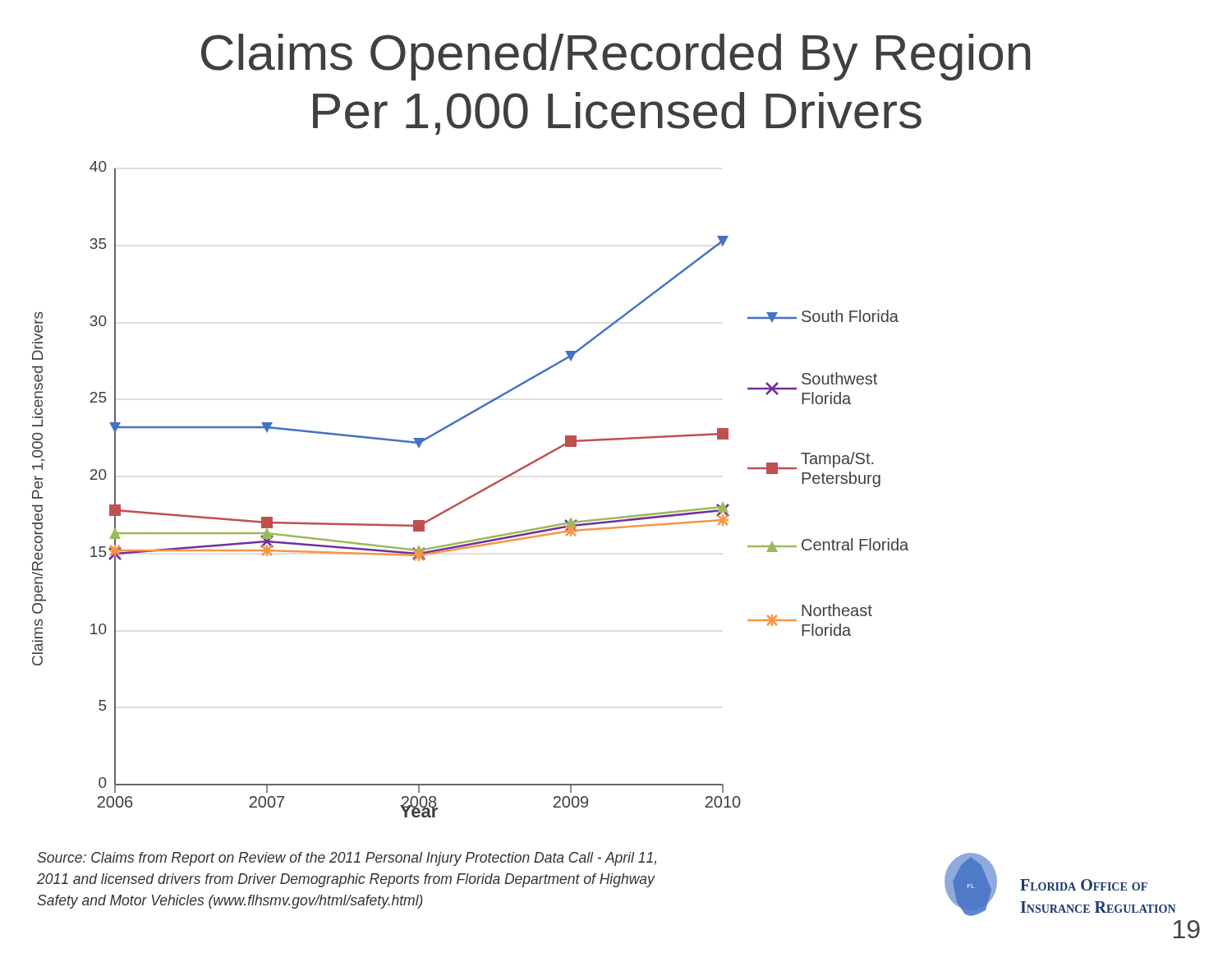
Task: Find the logo
Action: point(1115,896)
